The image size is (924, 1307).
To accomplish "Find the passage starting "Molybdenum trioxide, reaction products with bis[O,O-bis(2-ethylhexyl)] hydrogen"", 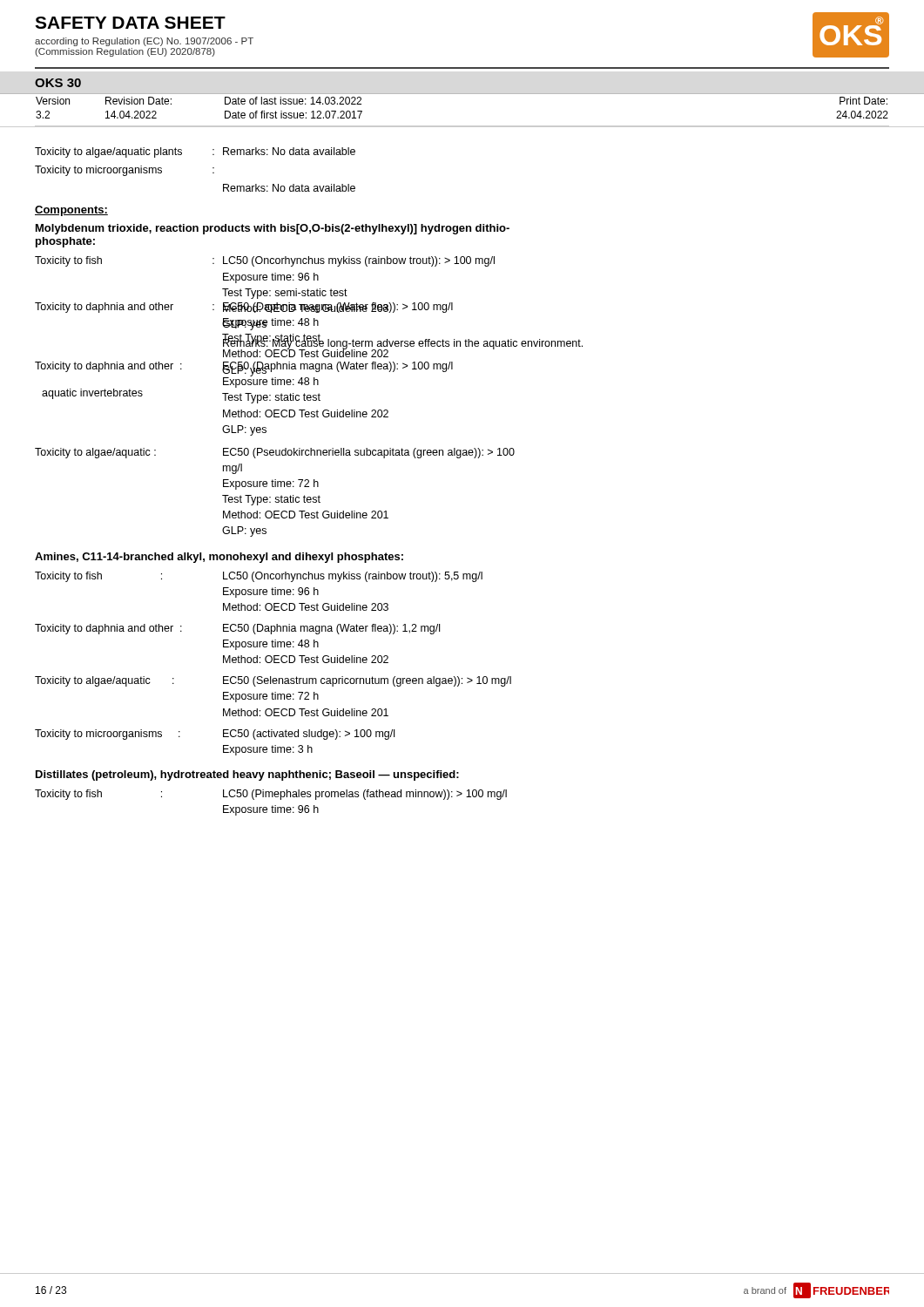I will click(272, 235).
